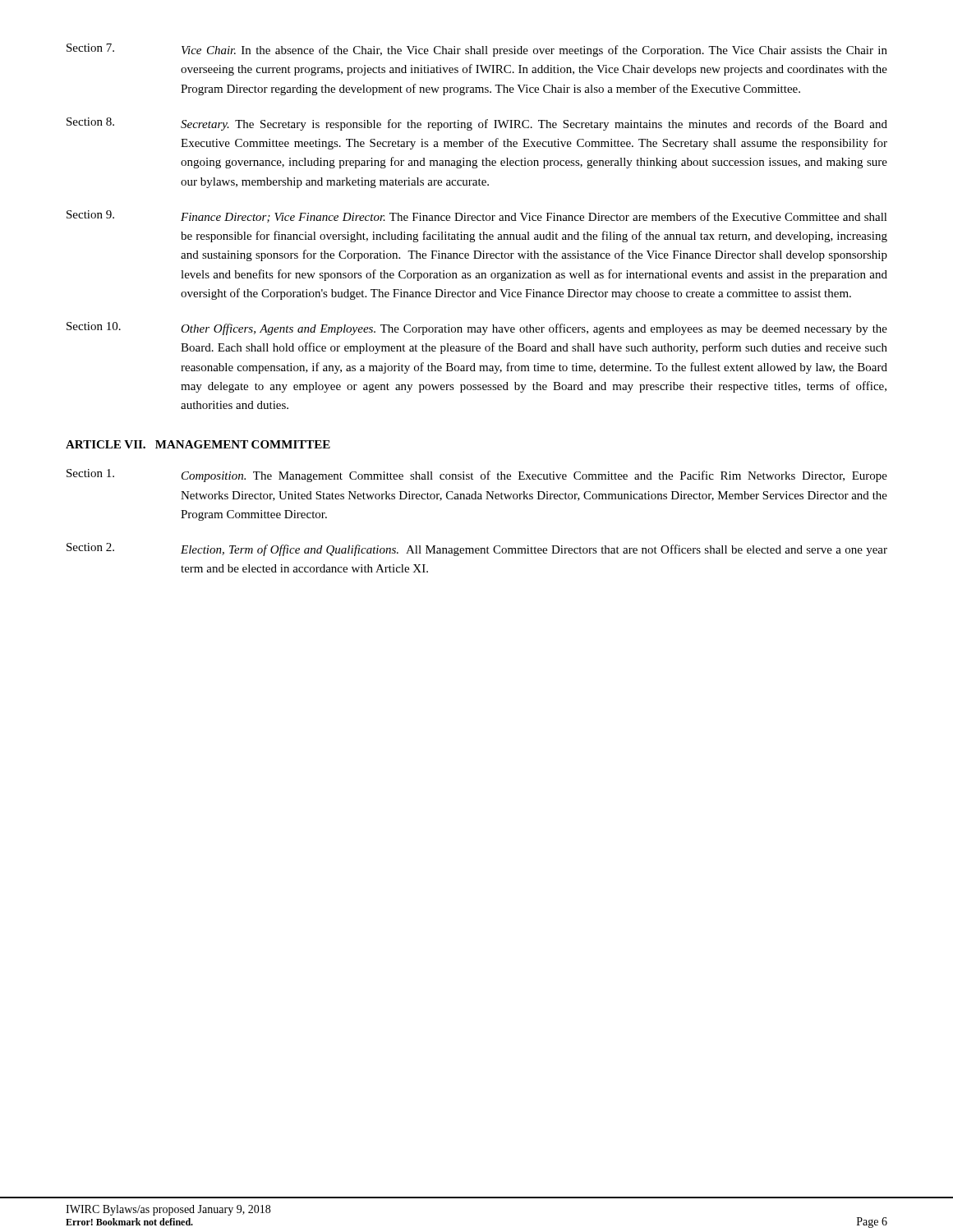Viewport: 953px width, 1232px height.
Task: Point to the block beginning "Section 2. Election, Term of Office"
Action: tap(476, 560)
